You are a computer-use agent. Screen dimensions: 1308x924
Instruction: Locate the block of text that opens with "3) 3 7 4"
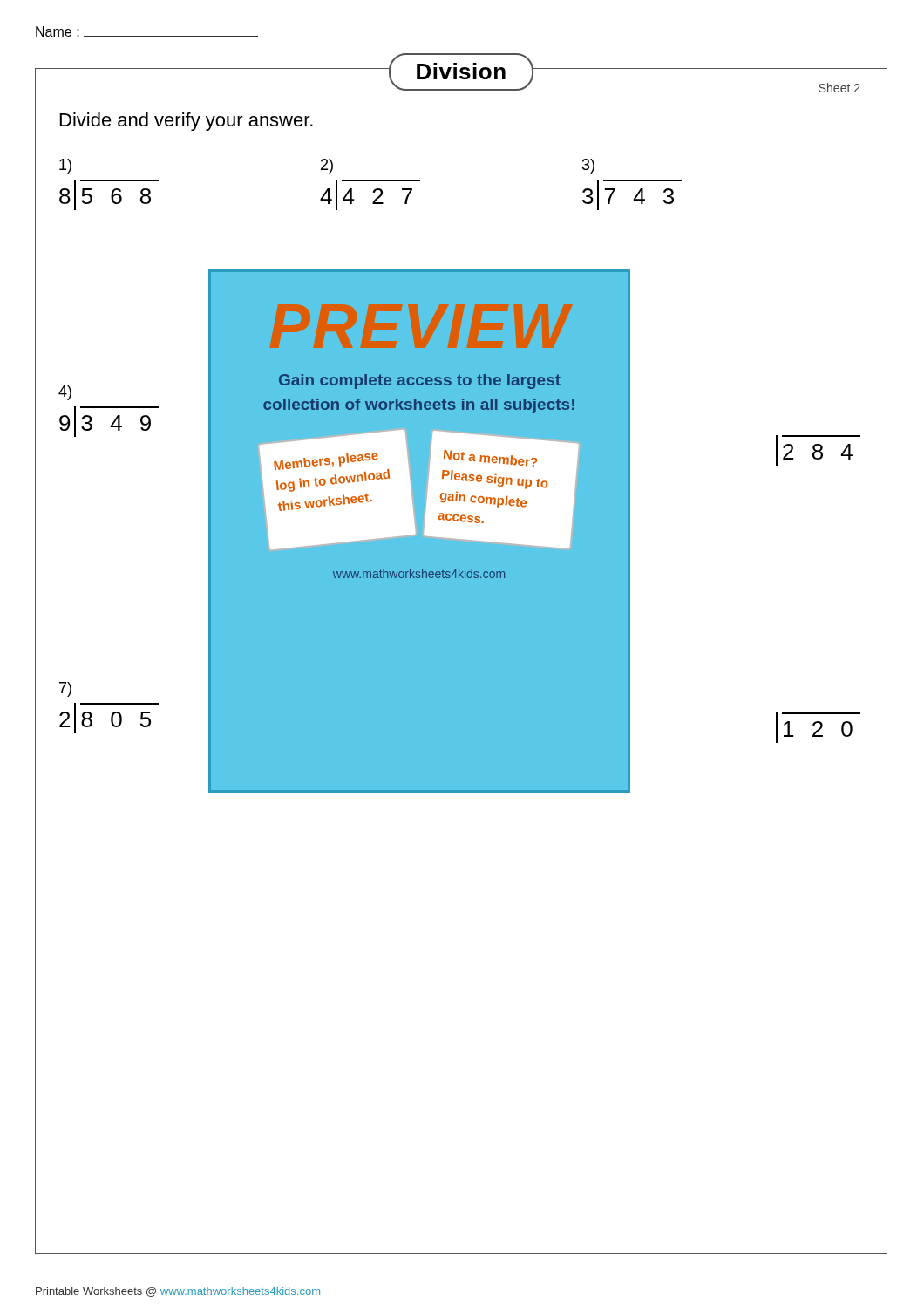pos(632,183)
